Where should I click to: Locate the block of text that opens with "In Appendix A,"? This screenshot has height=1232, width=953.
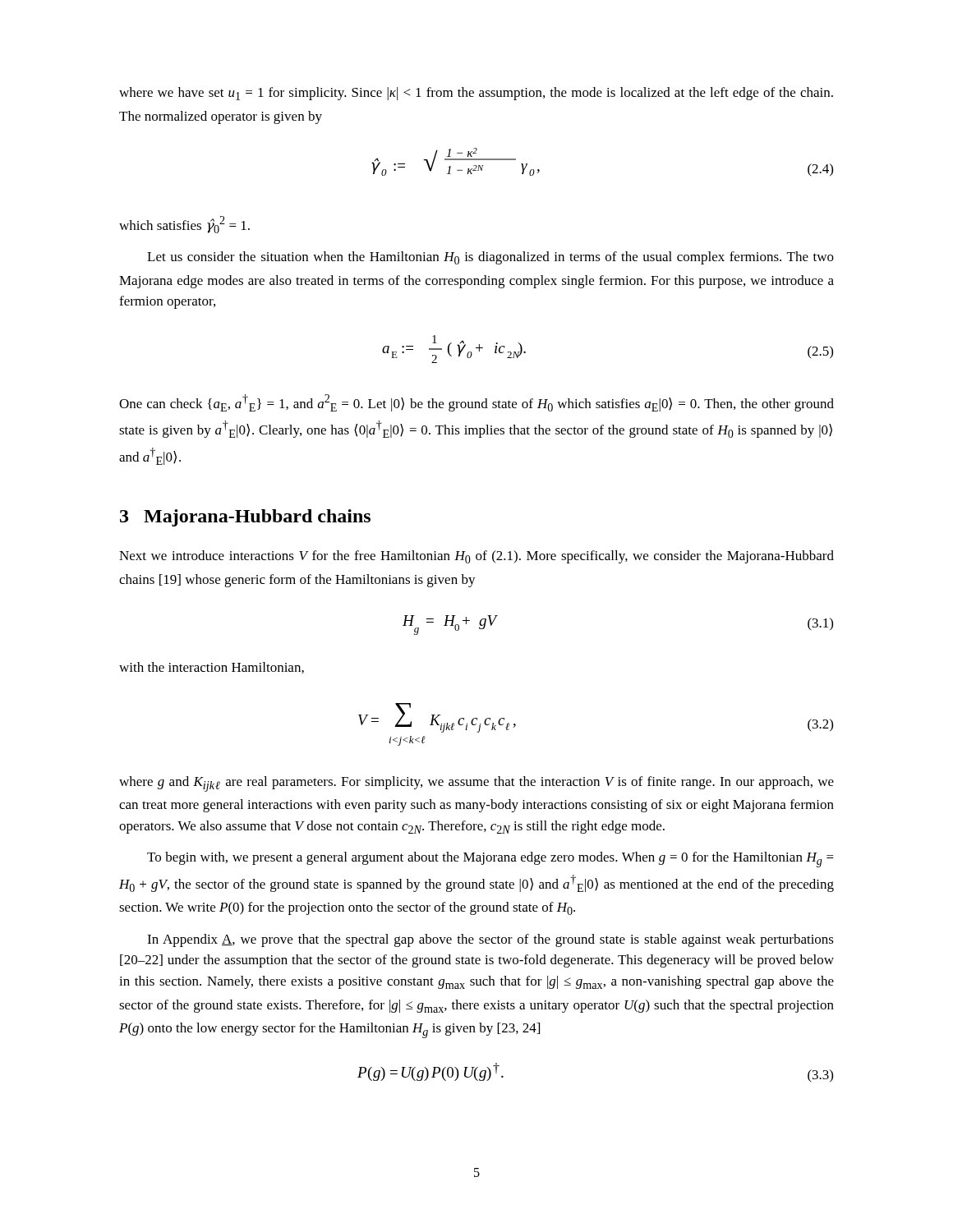pos(476,985)
